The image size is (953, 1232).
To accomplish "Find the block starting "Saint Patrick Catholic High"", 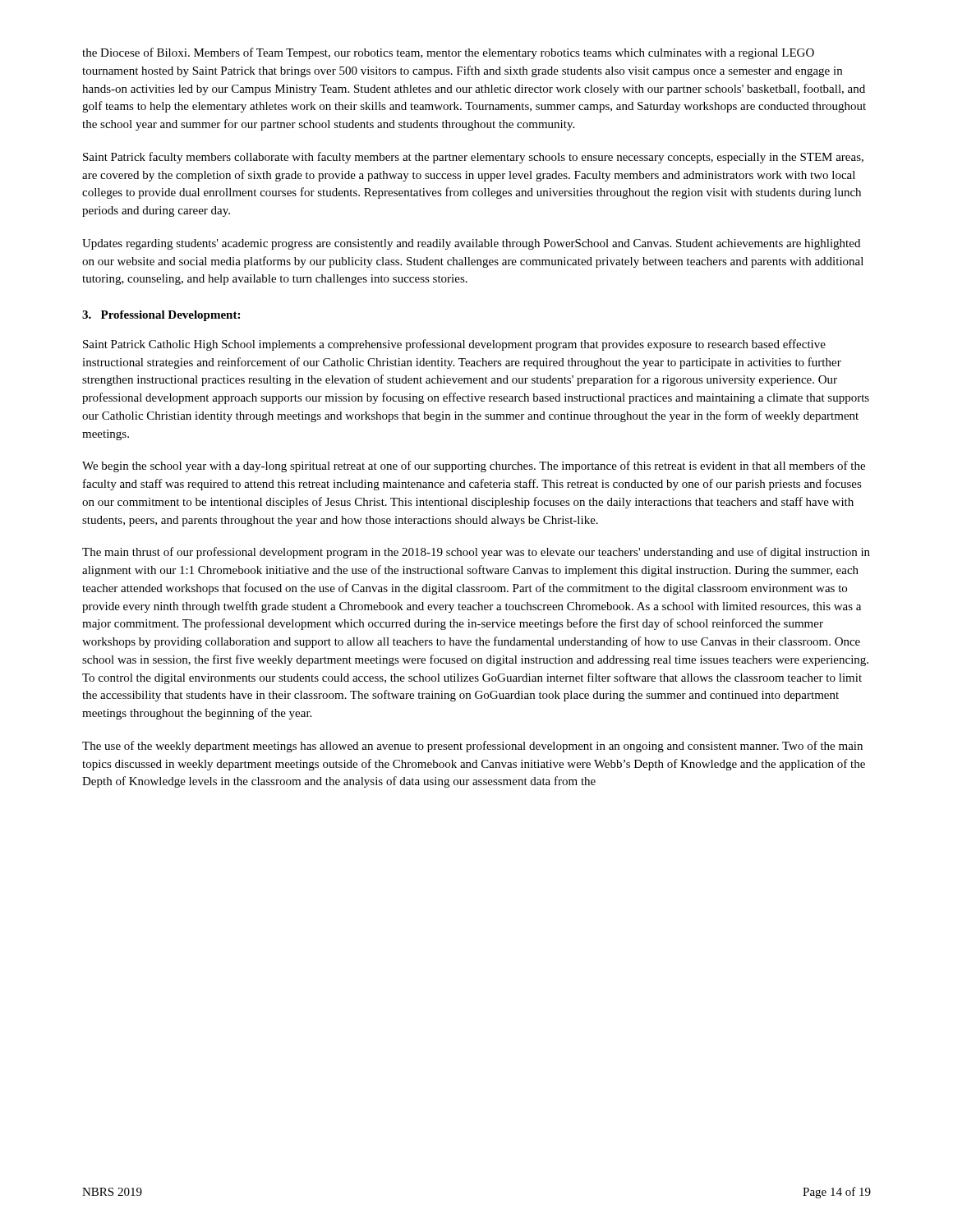I will (476, 389).
